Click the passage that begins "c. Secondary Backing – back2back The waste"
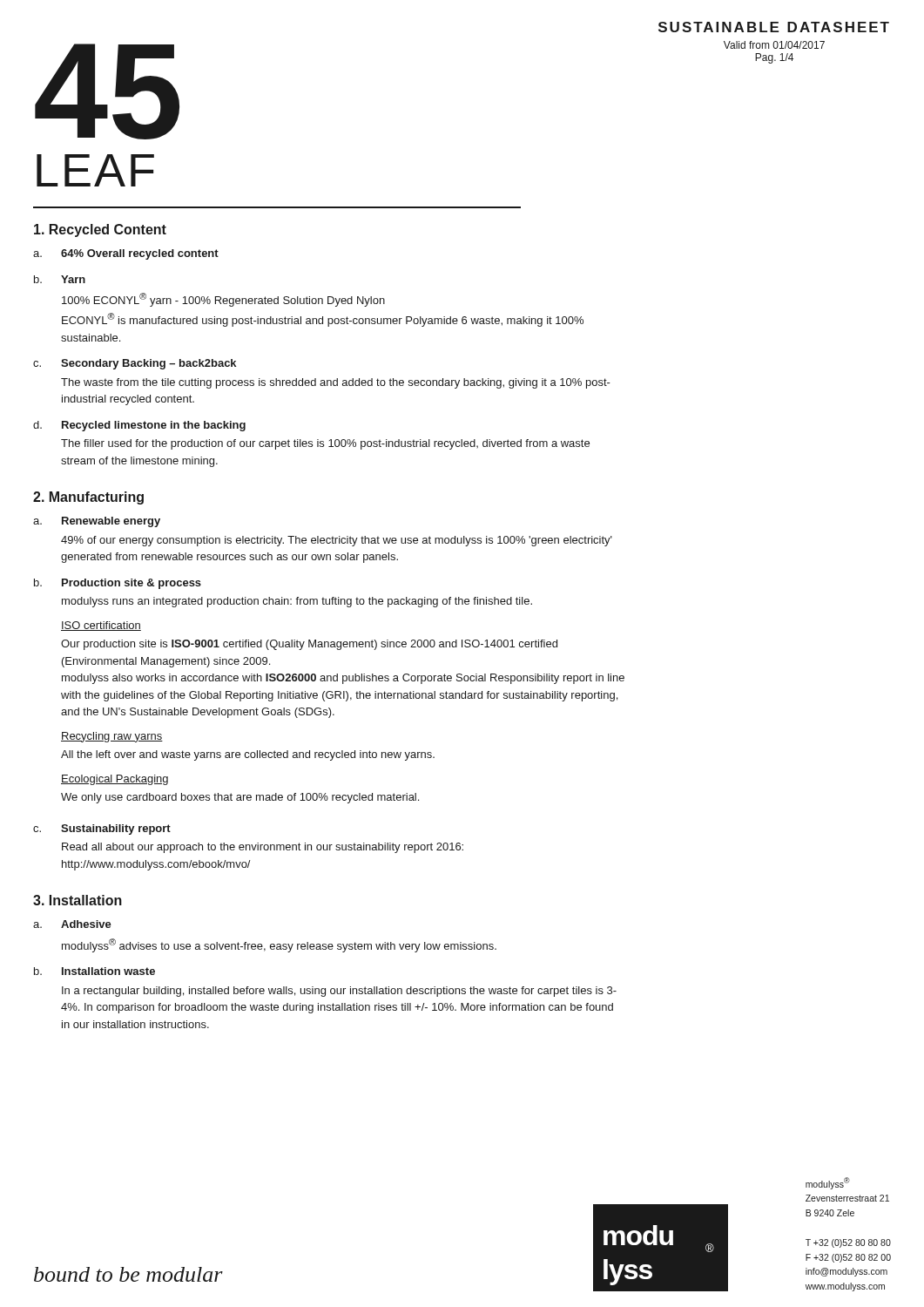The height and width of the screenshot is (1307, 924). [329, 381]
